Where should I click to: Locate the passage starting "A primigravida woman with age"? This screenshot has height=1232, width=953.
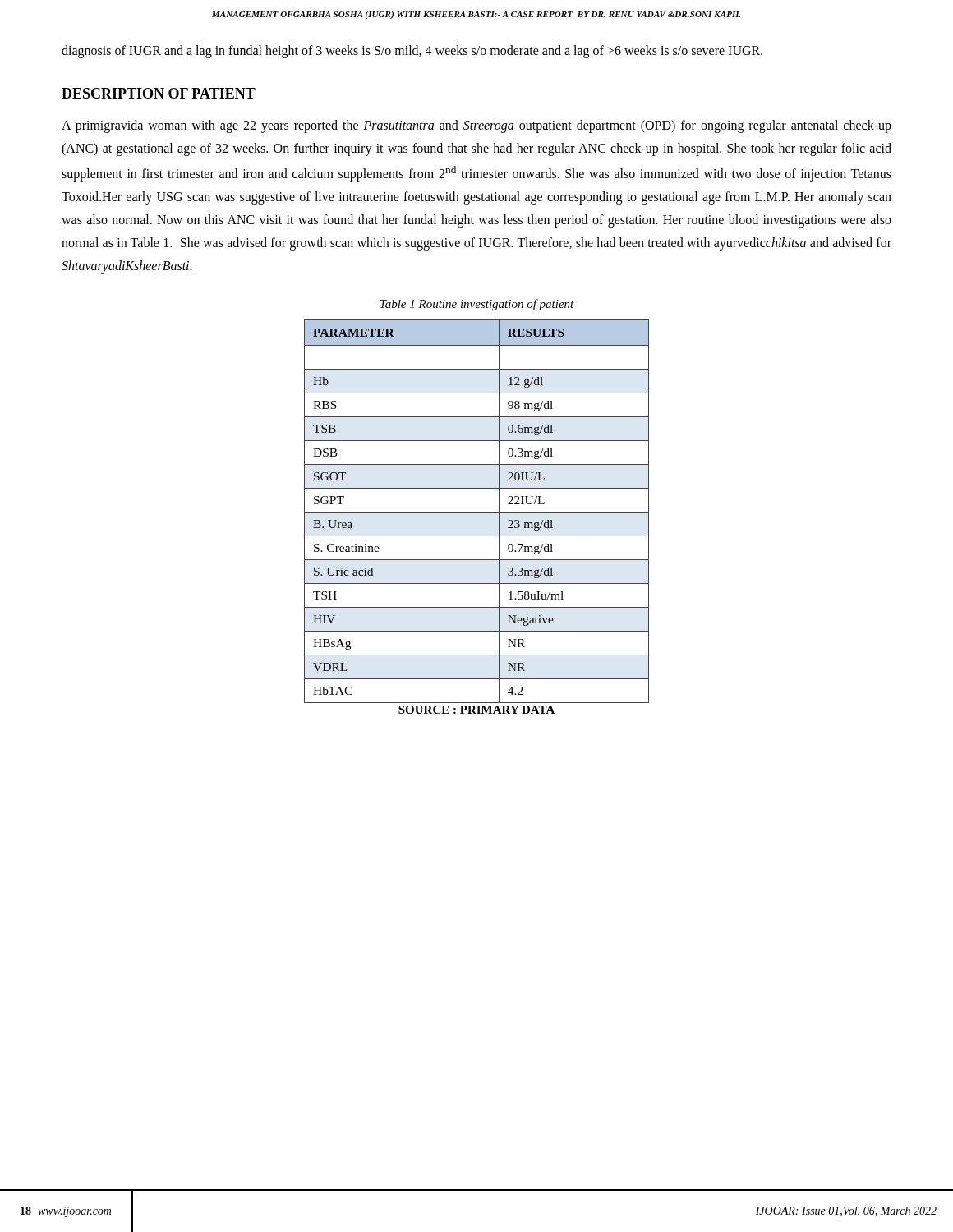click(476, 196)
